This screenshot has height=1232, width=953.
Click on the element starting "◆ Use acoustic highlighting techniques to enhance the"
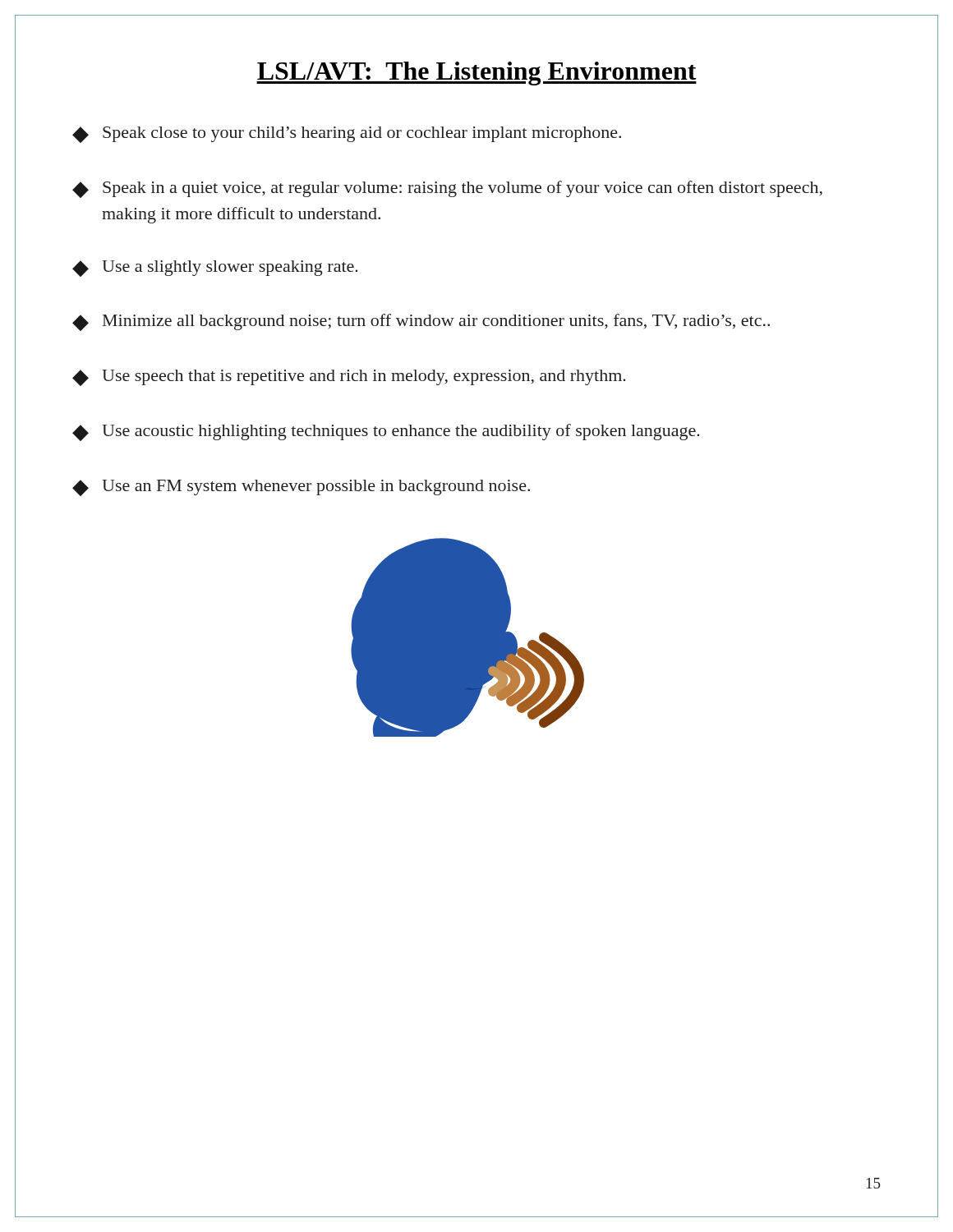(x=476, y=431)
